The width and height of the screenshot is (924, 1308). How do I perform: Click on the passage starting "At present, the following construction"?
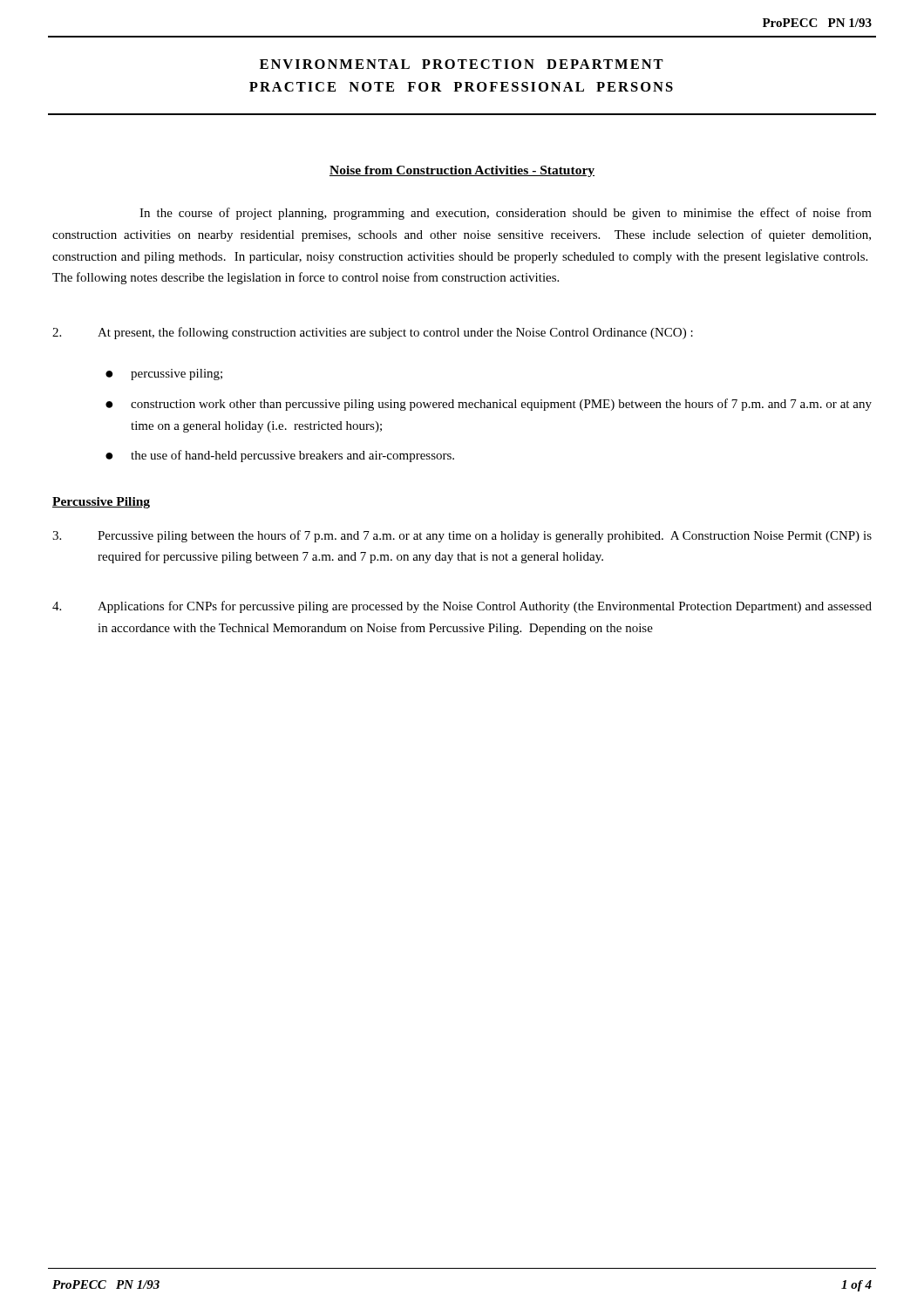(x=462, y=333)
